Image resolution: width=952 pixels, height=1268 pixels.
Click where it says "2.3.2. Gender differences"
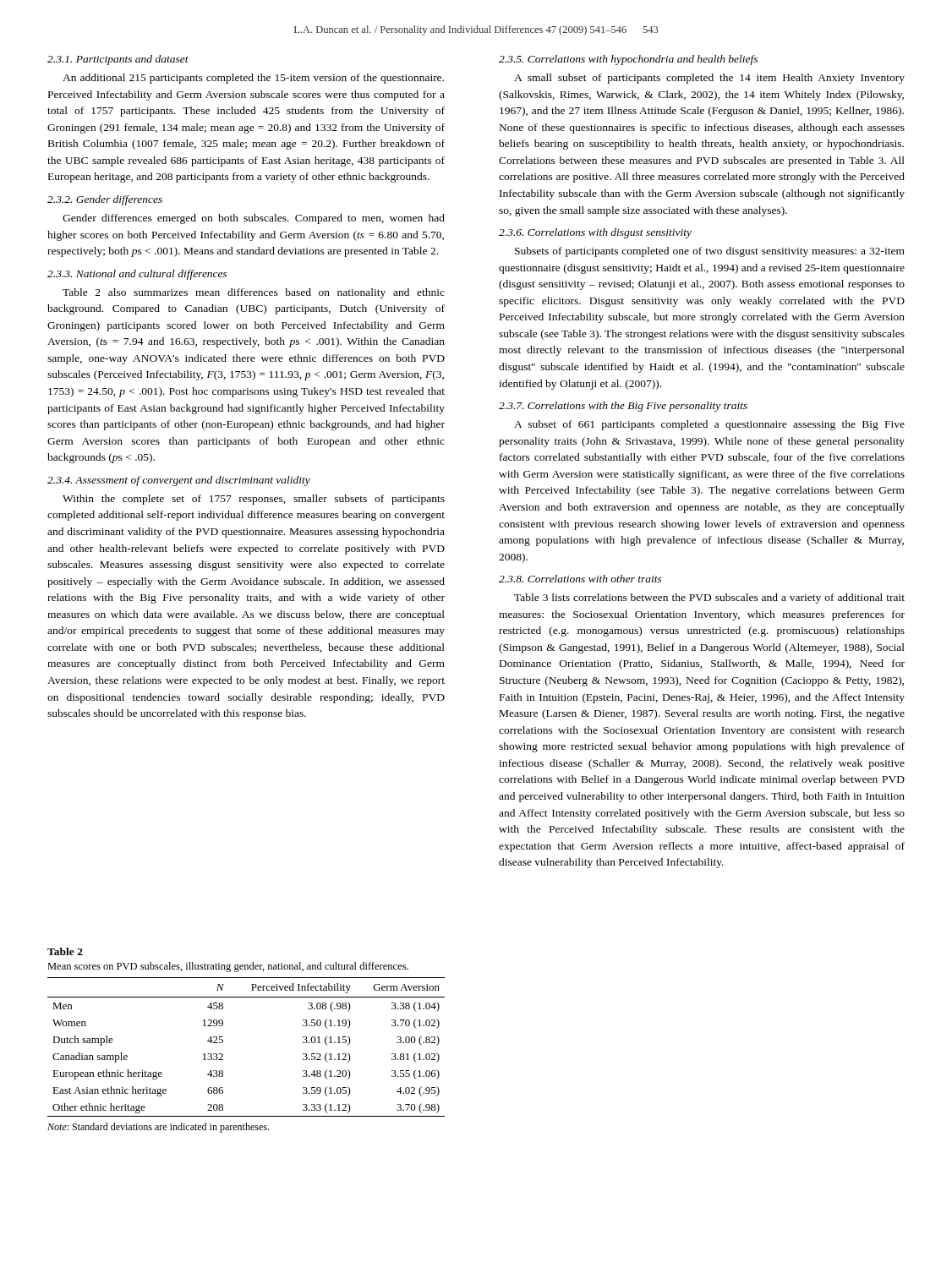[x=105, y=199]
